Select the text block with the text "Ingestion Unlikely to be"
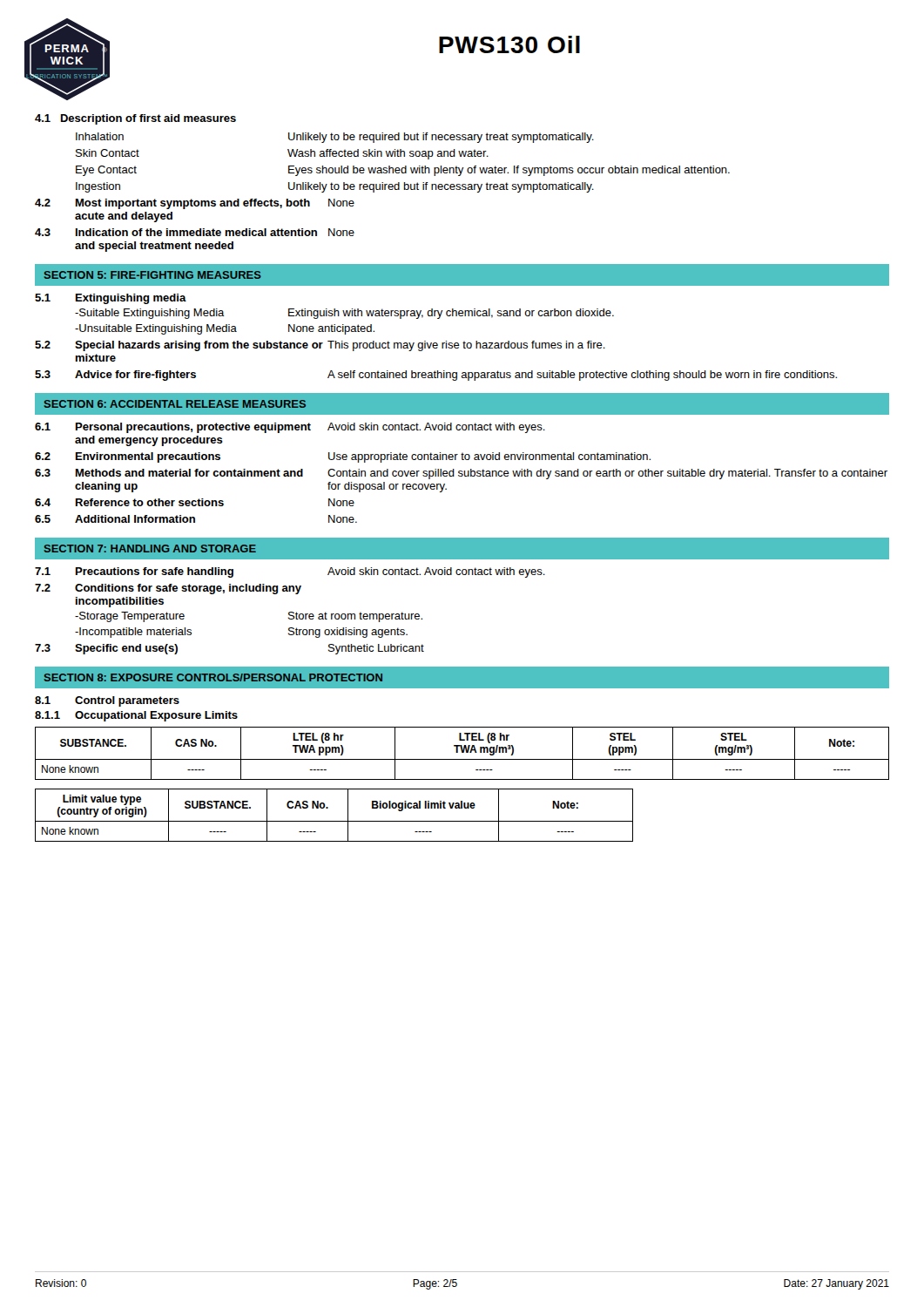This screenshot has height=1307, width=924. tap(482, 186)
